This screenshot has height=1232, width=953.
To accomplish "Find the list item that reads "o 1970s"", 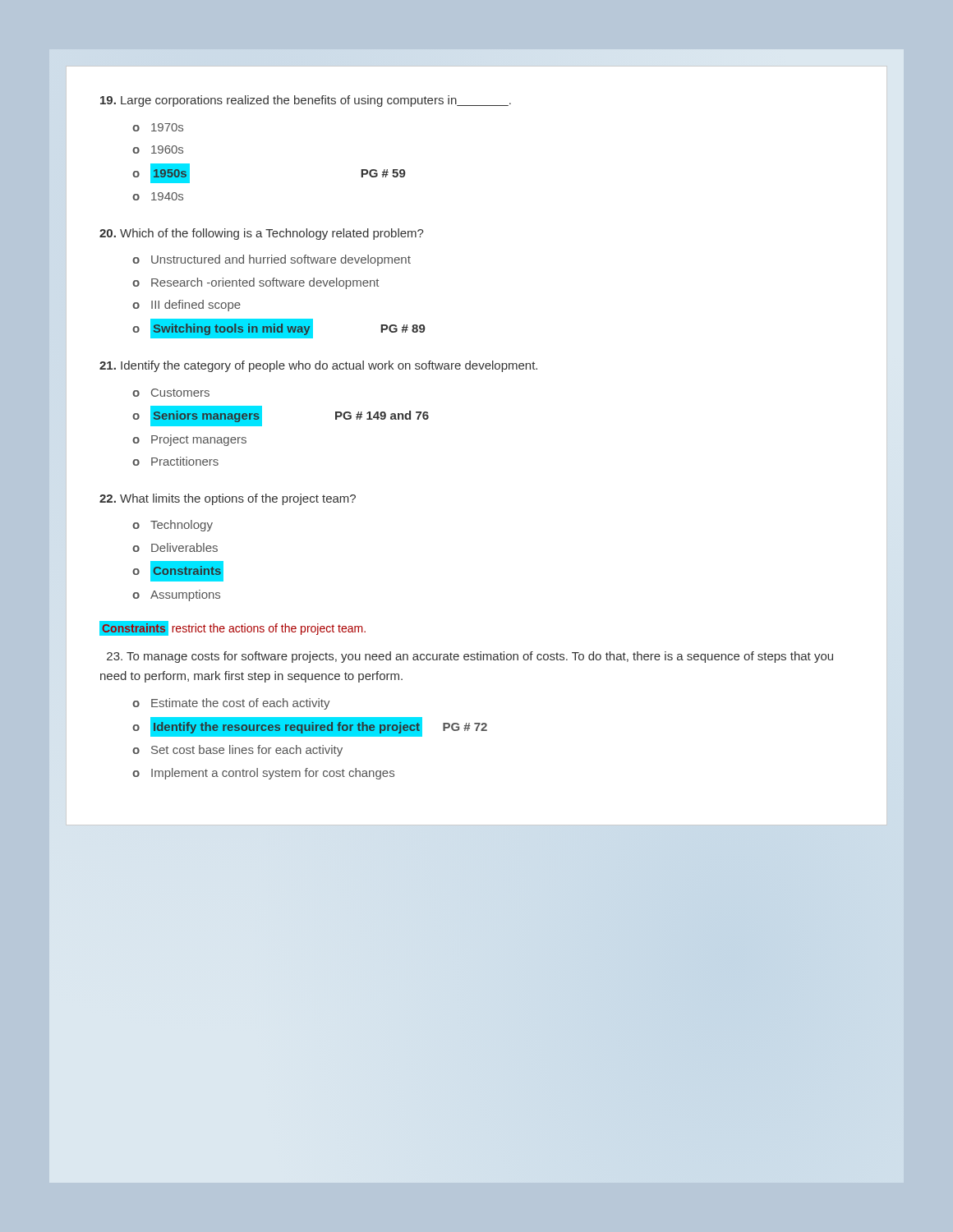I will pos(158,127).
